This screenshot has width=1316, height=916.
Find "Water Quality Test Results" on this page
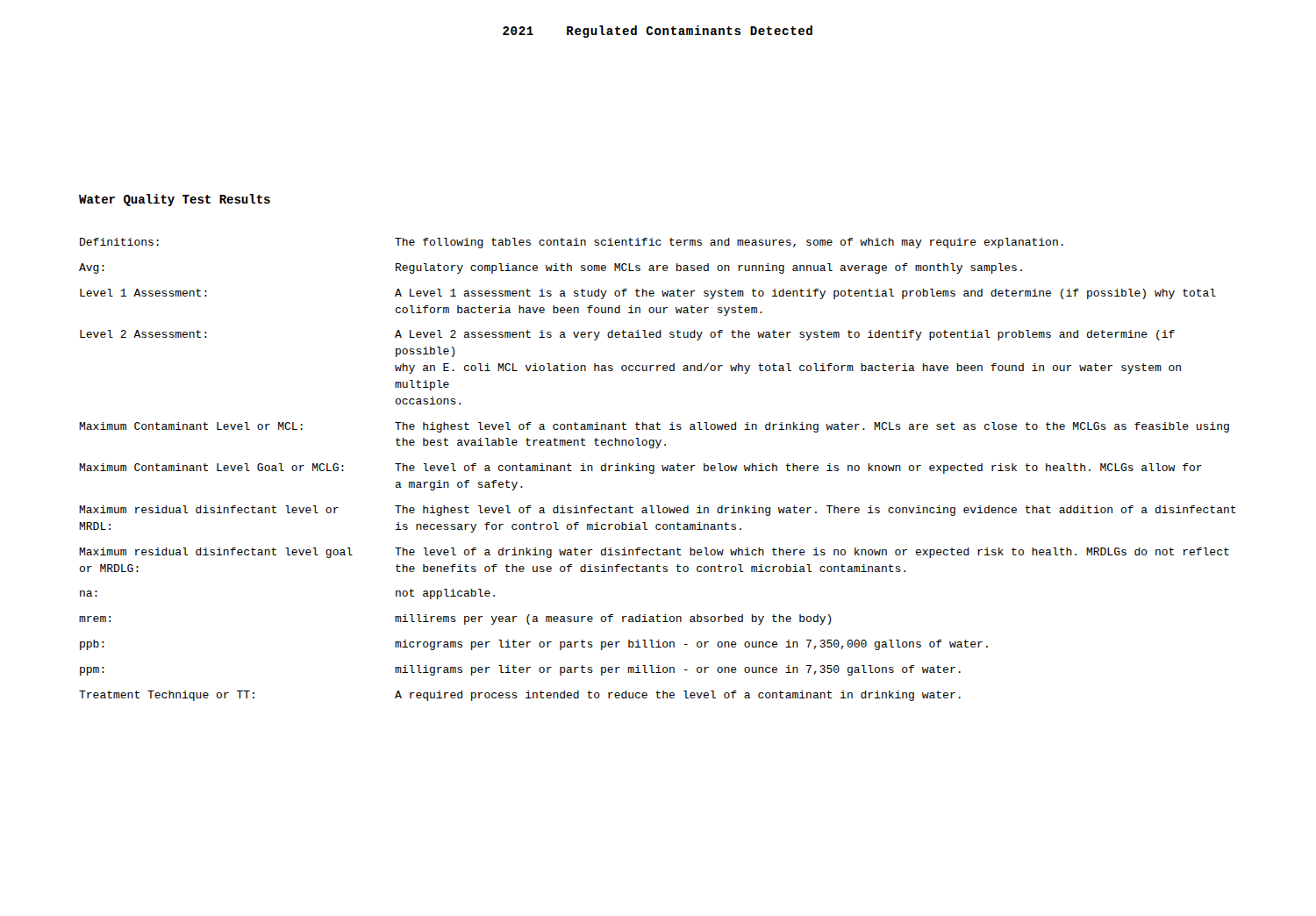[175, 200]
